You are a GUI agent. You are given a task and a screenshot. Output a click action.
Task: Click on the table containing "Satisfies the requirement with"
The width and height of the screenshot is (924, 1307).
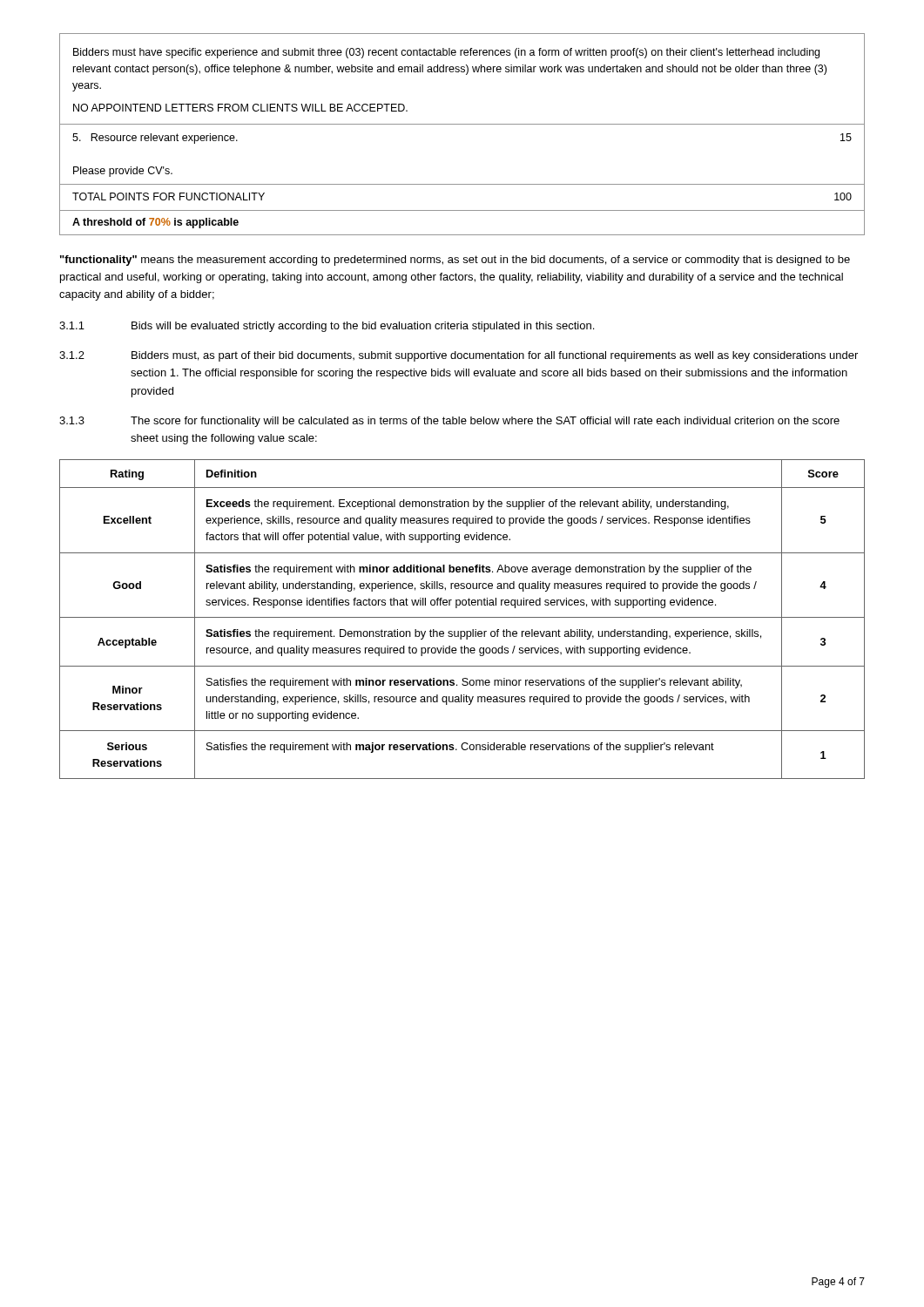point(462,619)
